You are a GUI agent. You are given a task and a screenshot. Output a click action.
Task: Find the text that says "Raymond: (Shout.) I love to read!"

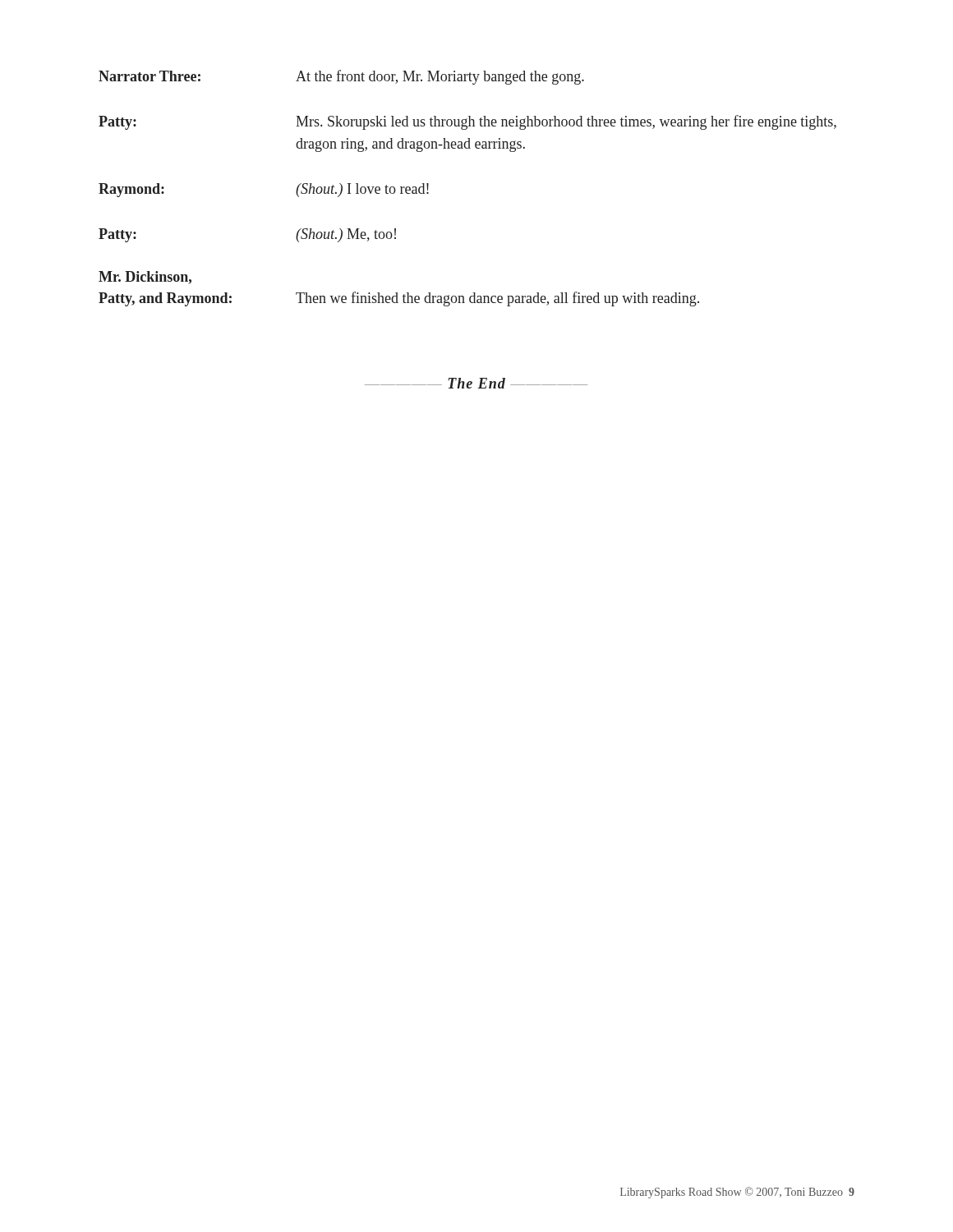[x=129, y=190]
